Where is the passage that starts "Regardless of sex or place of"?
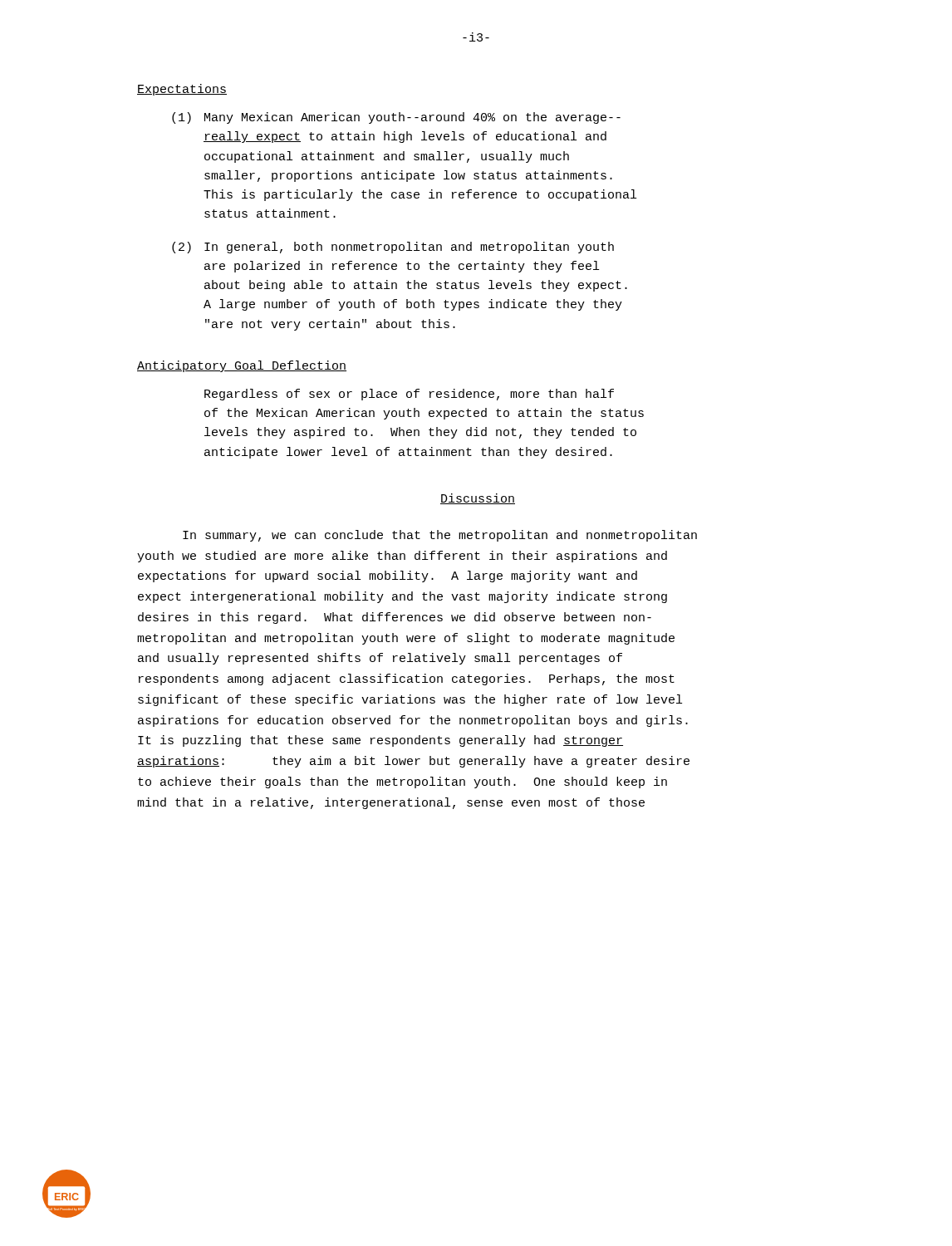 (424, 424)
